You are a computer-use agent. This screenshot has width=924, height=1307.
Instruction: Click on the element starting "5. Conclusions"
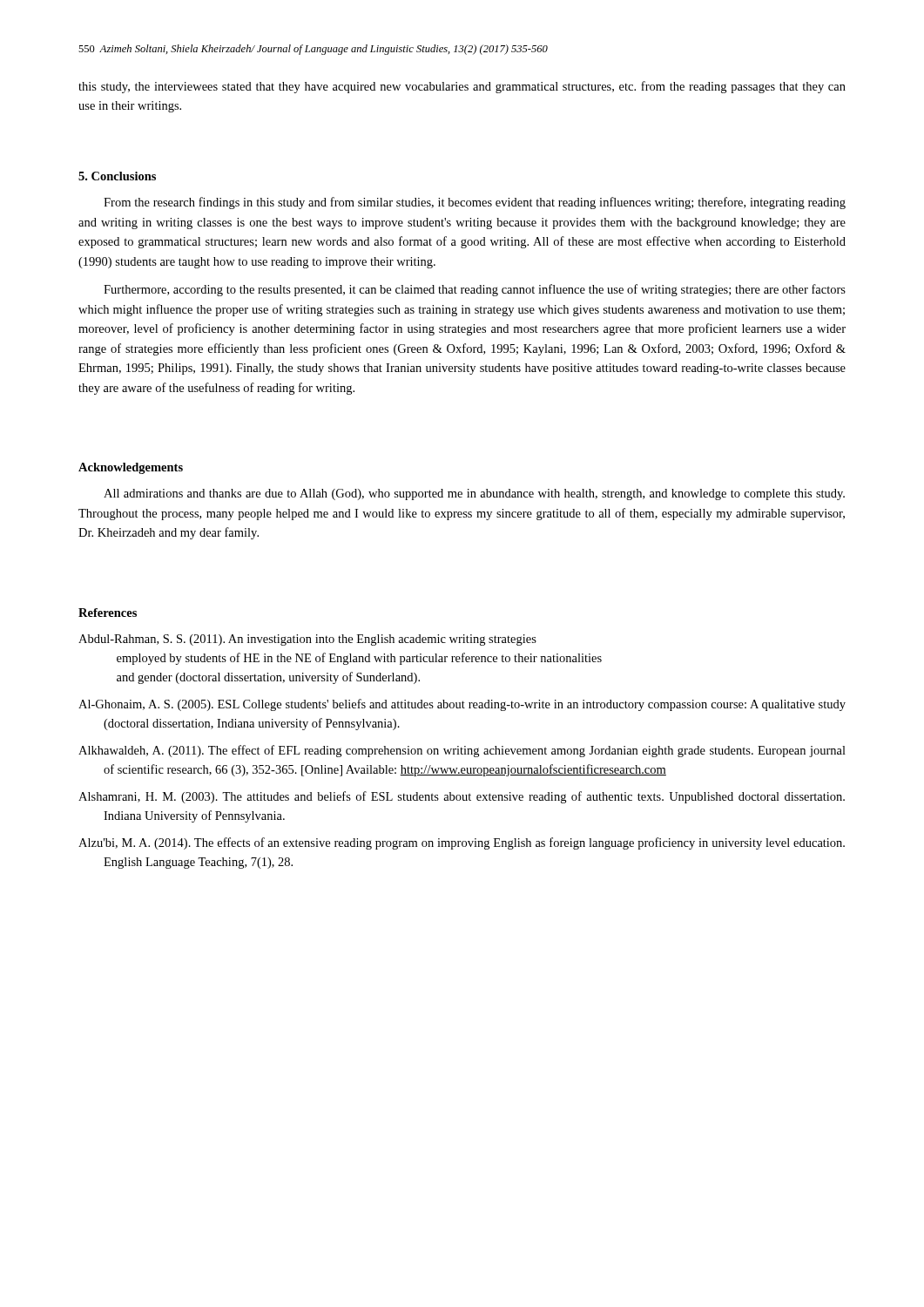(x=117, y=176)
